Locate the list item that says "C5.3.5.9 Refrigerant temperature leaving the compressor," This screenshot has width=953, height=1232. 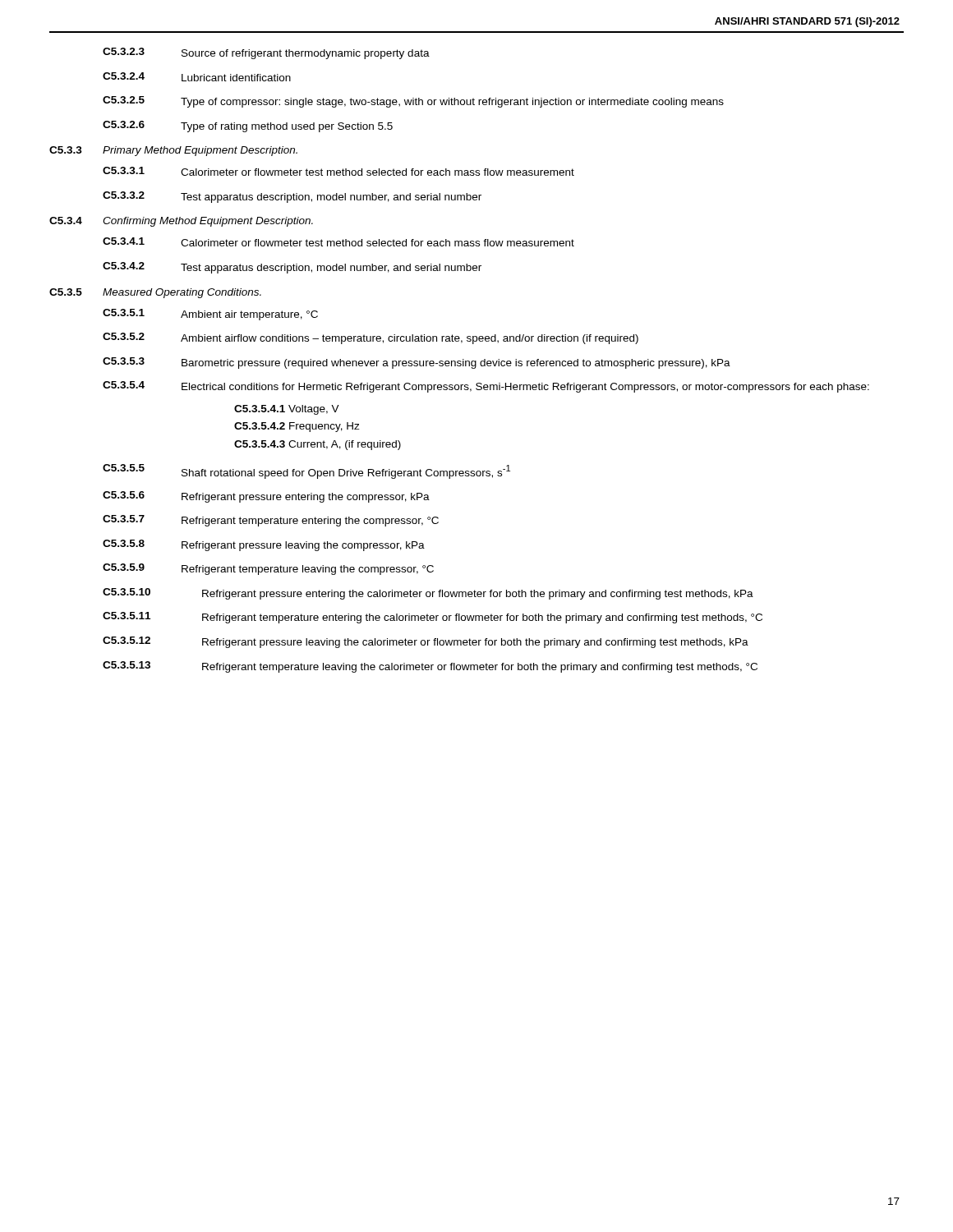(268, 569)
